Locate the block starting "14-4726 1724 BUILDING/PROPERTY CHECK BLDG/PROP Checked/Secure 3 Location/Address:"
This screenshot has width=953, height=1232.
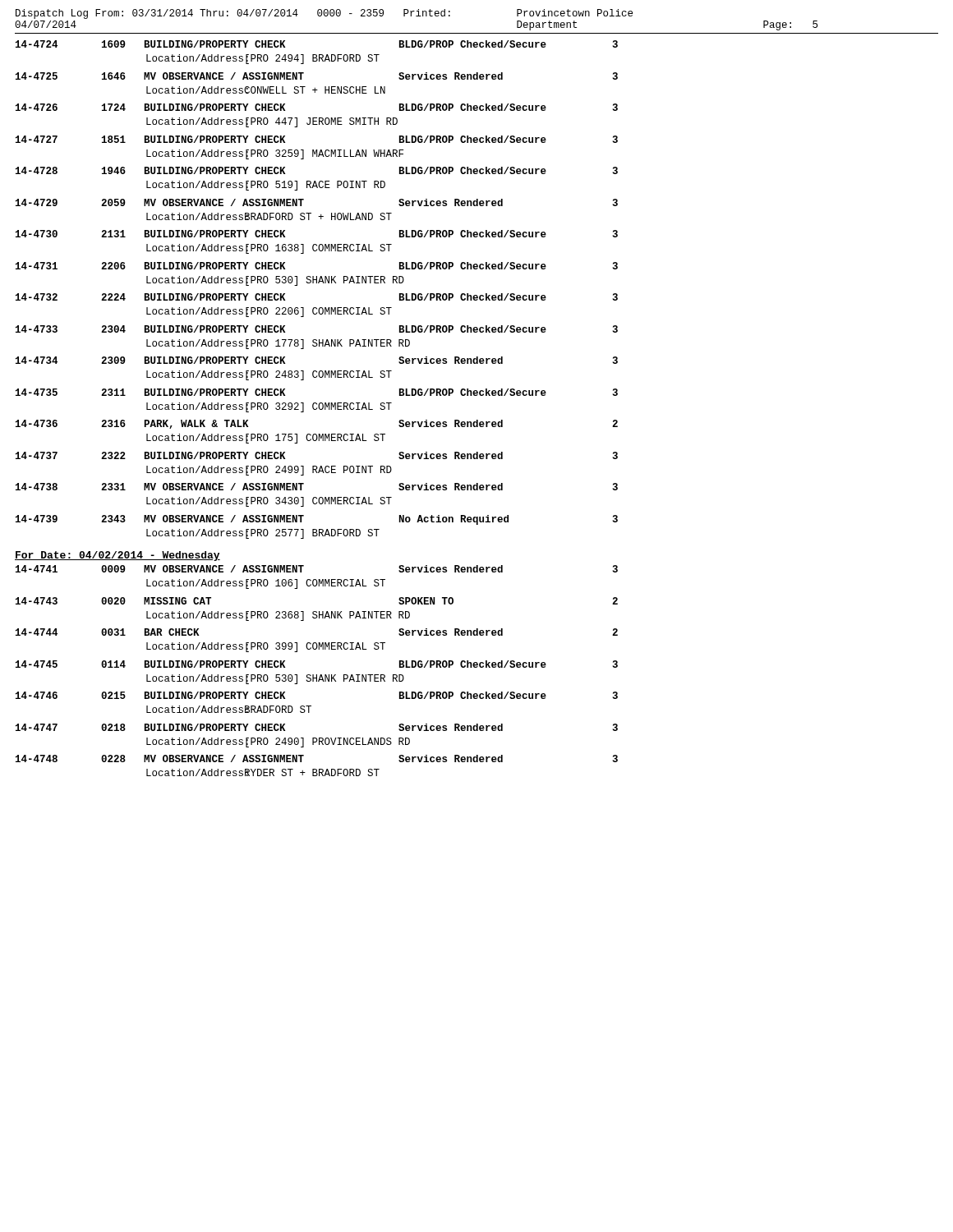pyautogui.click(x=476, y=116)
